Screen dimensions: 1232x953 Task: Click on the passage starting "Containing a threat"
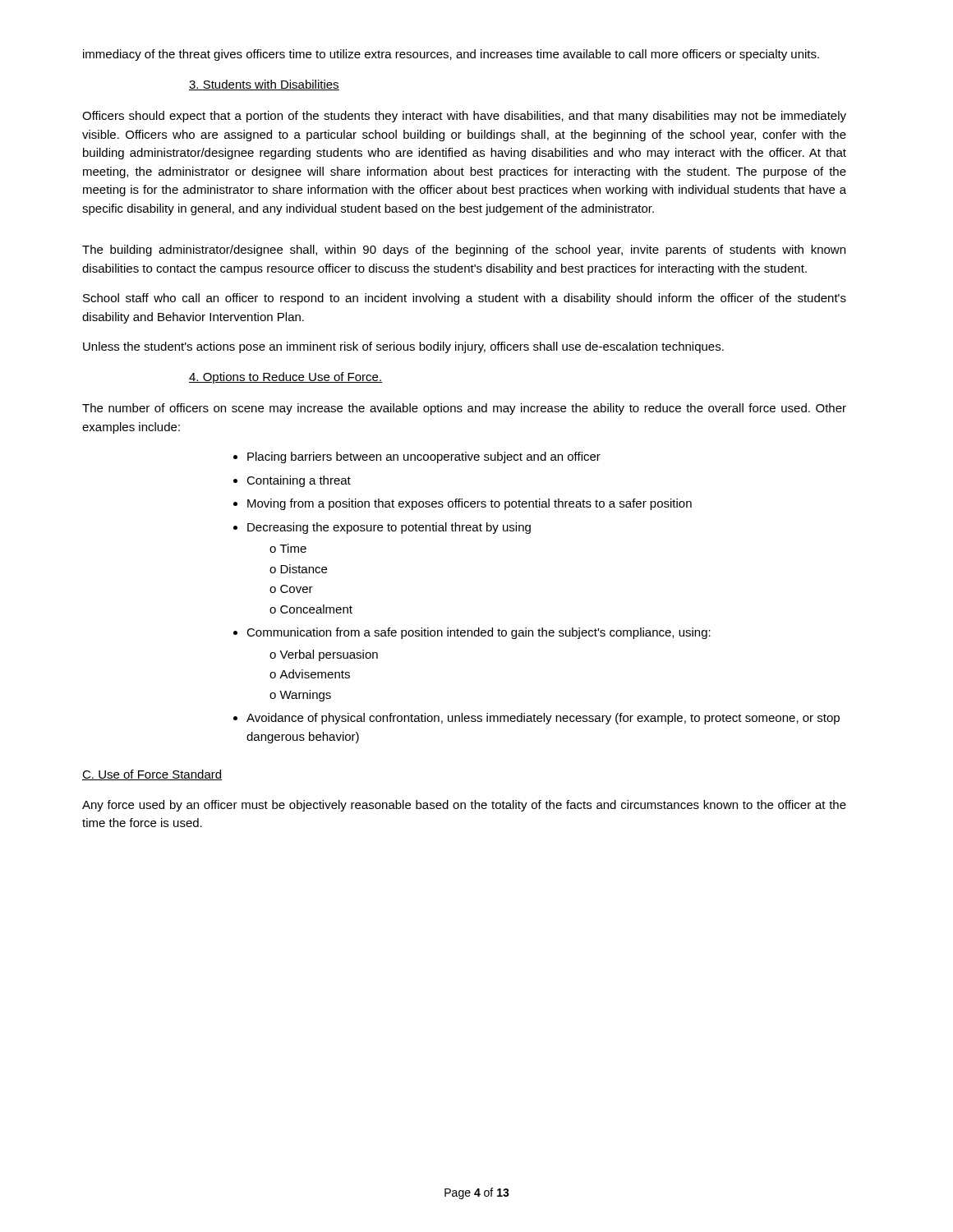pyautogui.click(x=299, y=480)
